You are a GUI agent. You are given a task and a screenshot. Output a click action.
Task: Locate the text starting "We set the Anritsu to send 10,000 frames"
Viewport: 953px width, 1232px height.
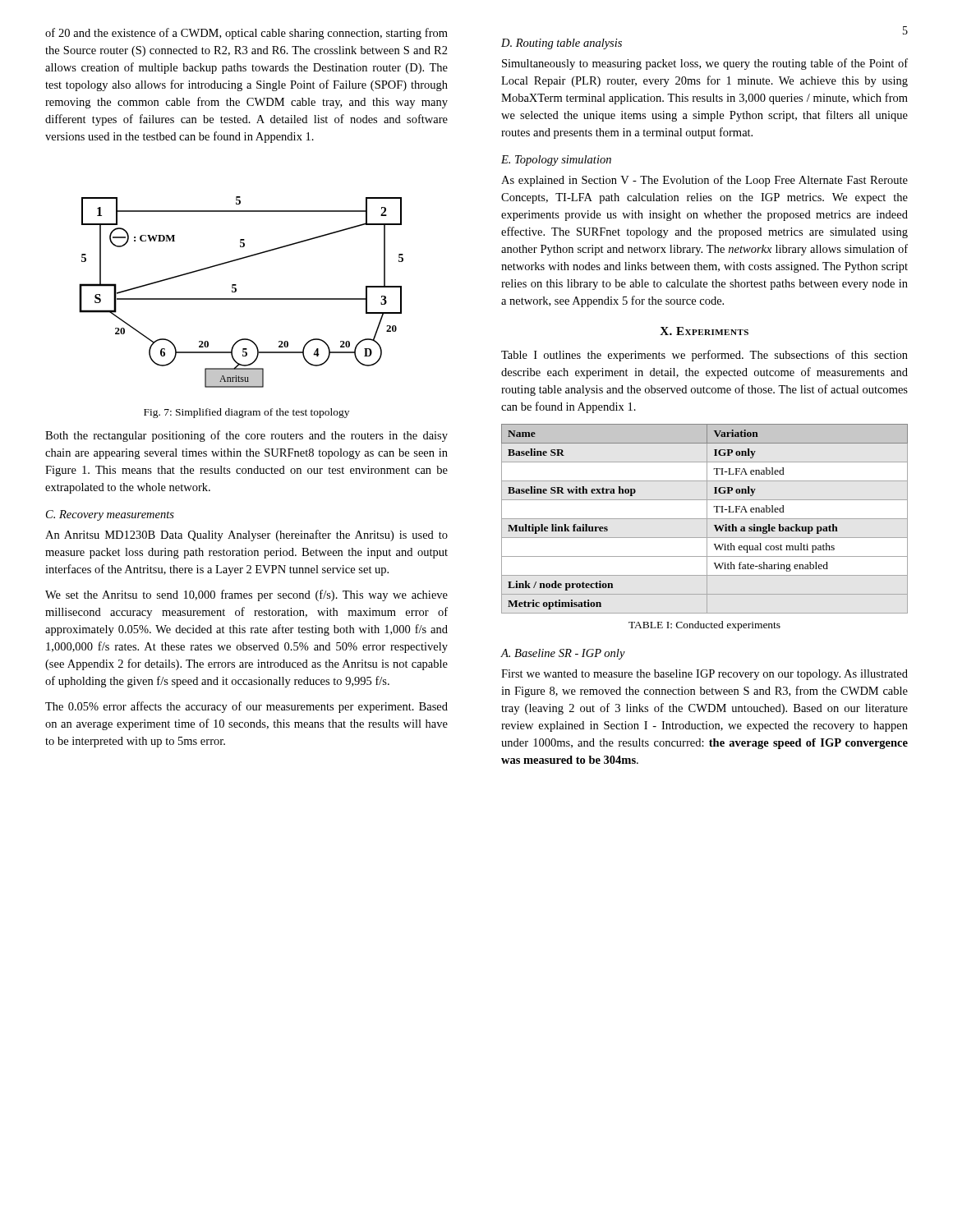(246, 638)
